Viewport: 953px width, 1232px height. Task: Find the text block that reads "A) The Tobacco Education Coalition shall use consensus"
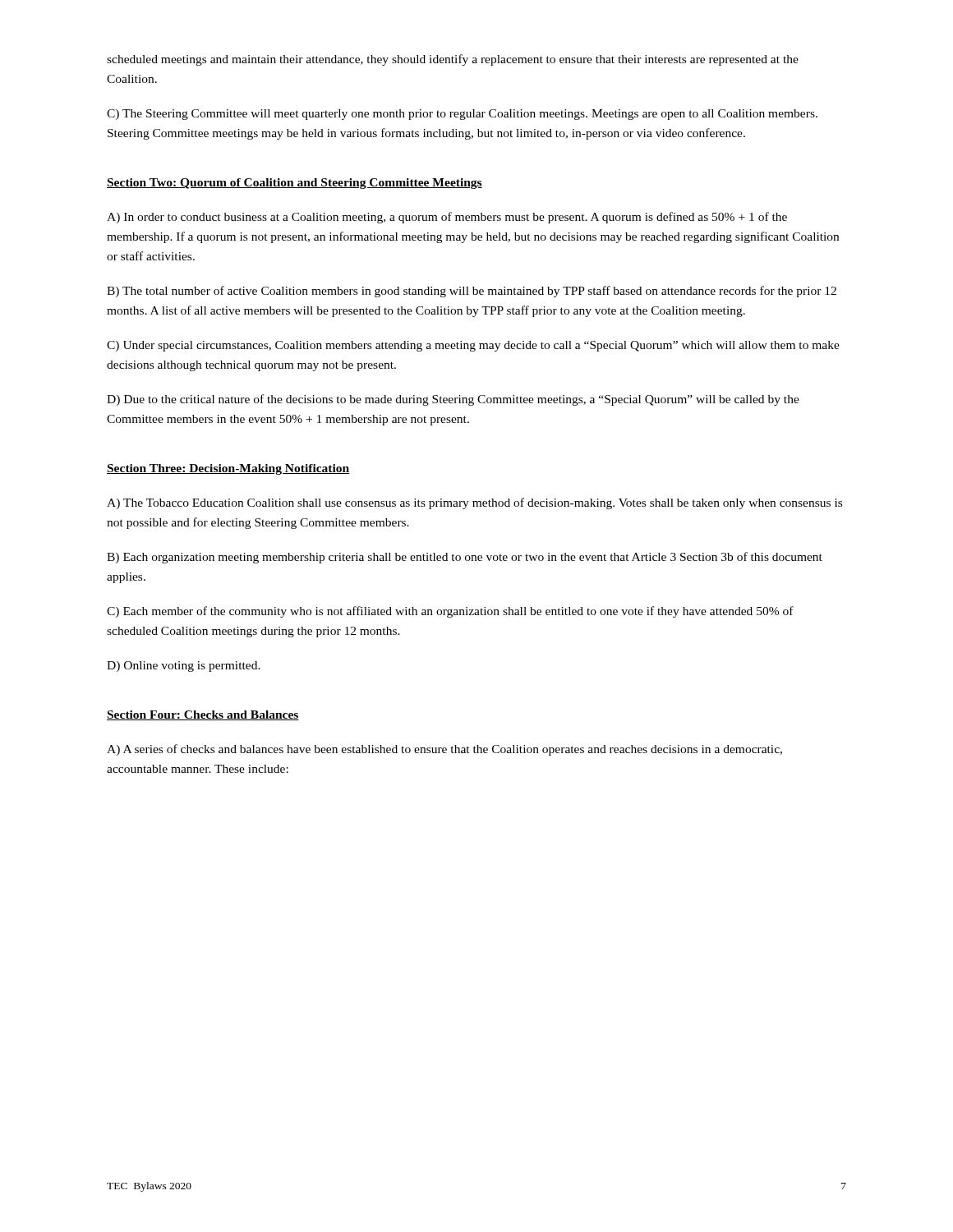pos(475,512)
